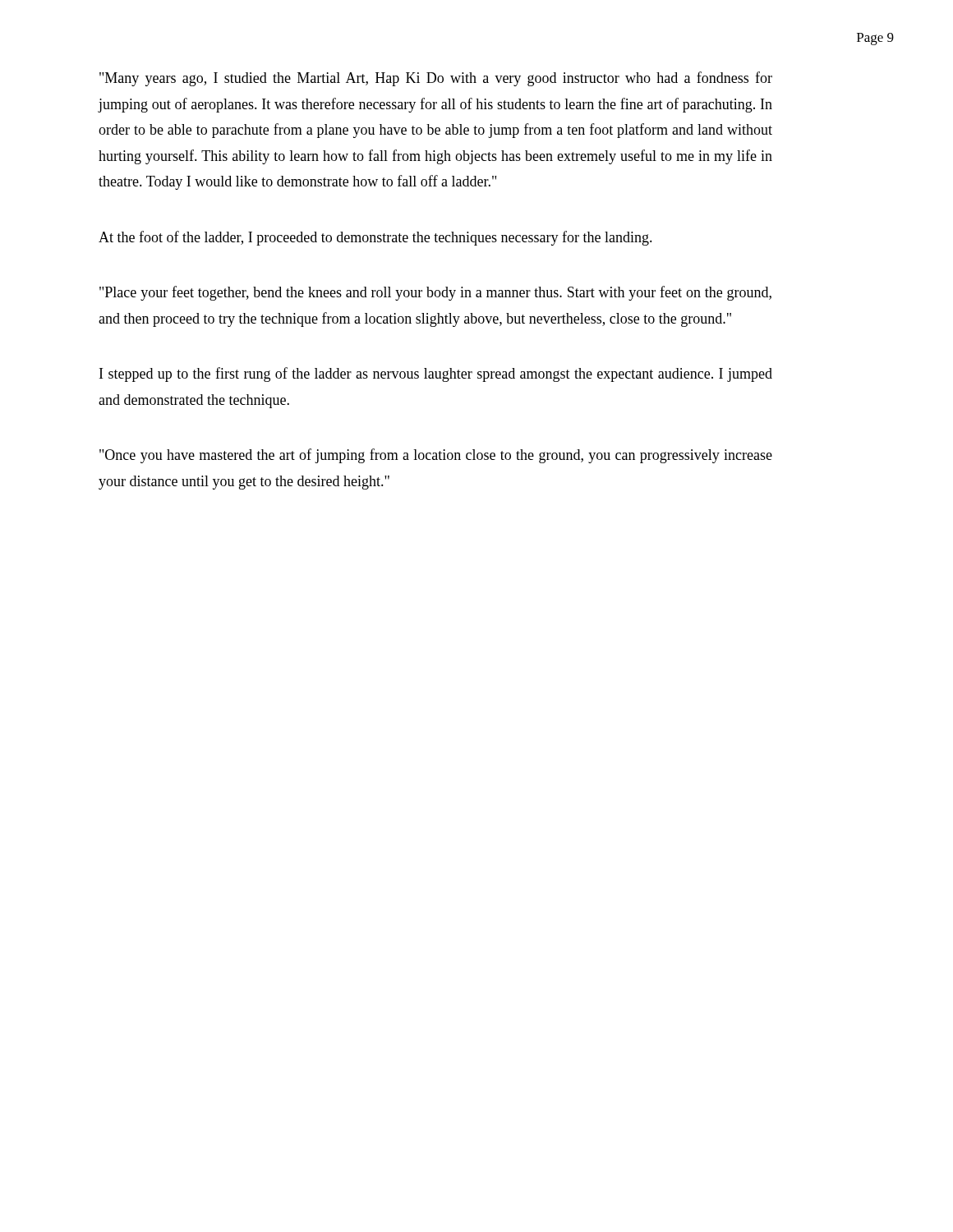
Task: Find the region starting ""Place your feet together,"
Action: pos(435,305)
